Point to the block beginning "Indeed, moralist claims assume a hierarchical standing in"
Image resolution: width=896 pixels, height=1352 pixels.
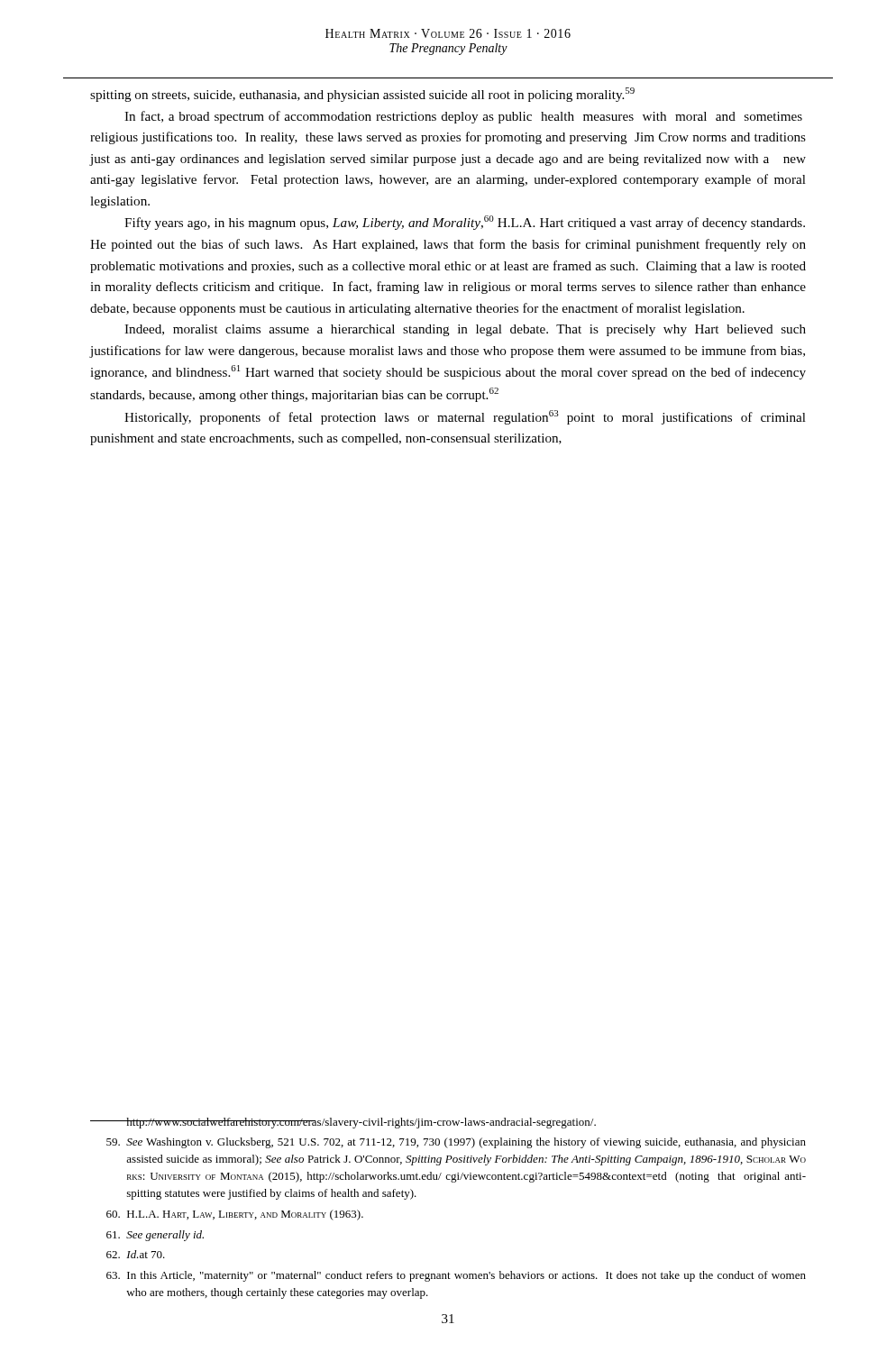click(x=448, y=362)
